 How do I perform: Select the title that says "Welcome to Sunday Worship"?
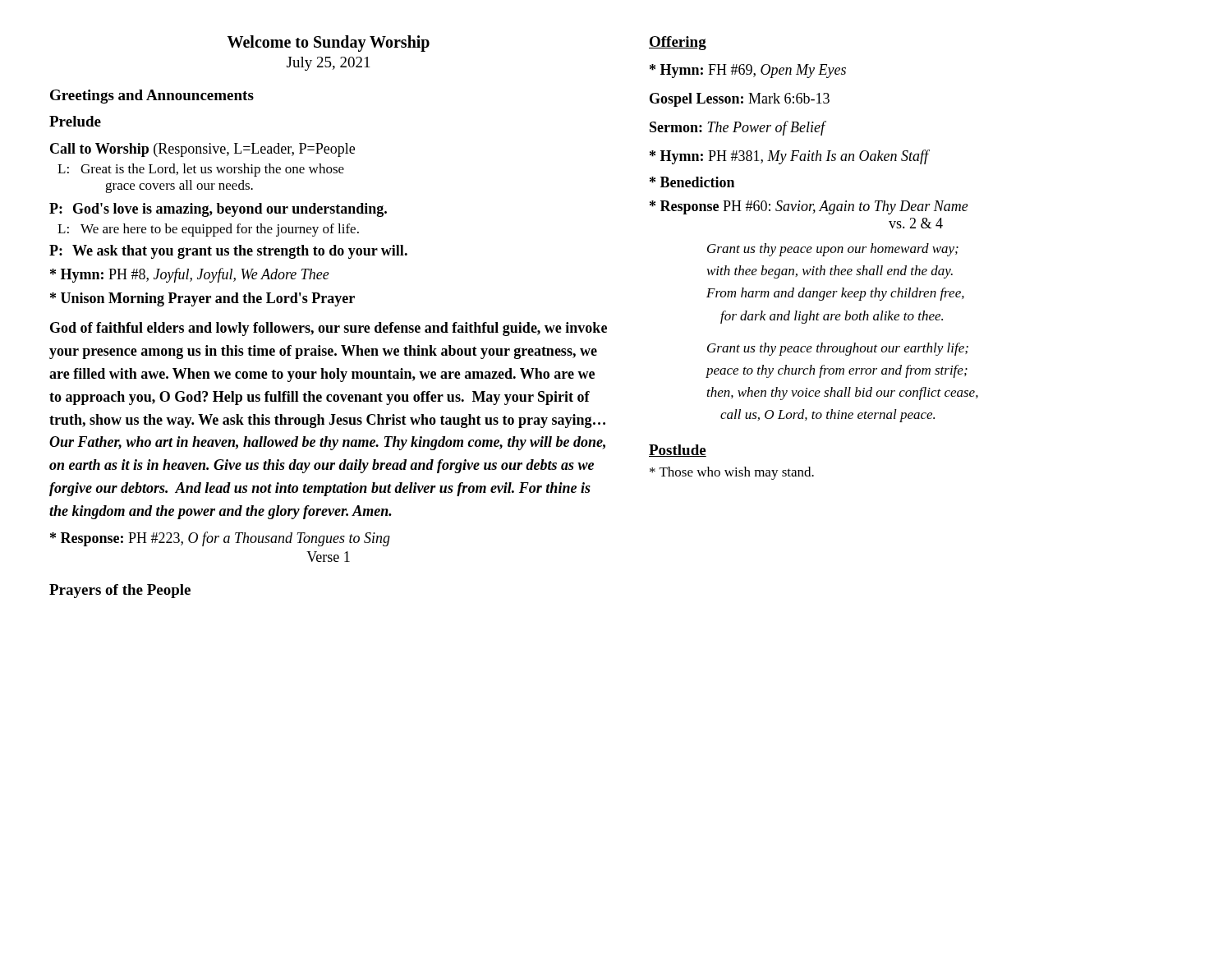(329, 52)
